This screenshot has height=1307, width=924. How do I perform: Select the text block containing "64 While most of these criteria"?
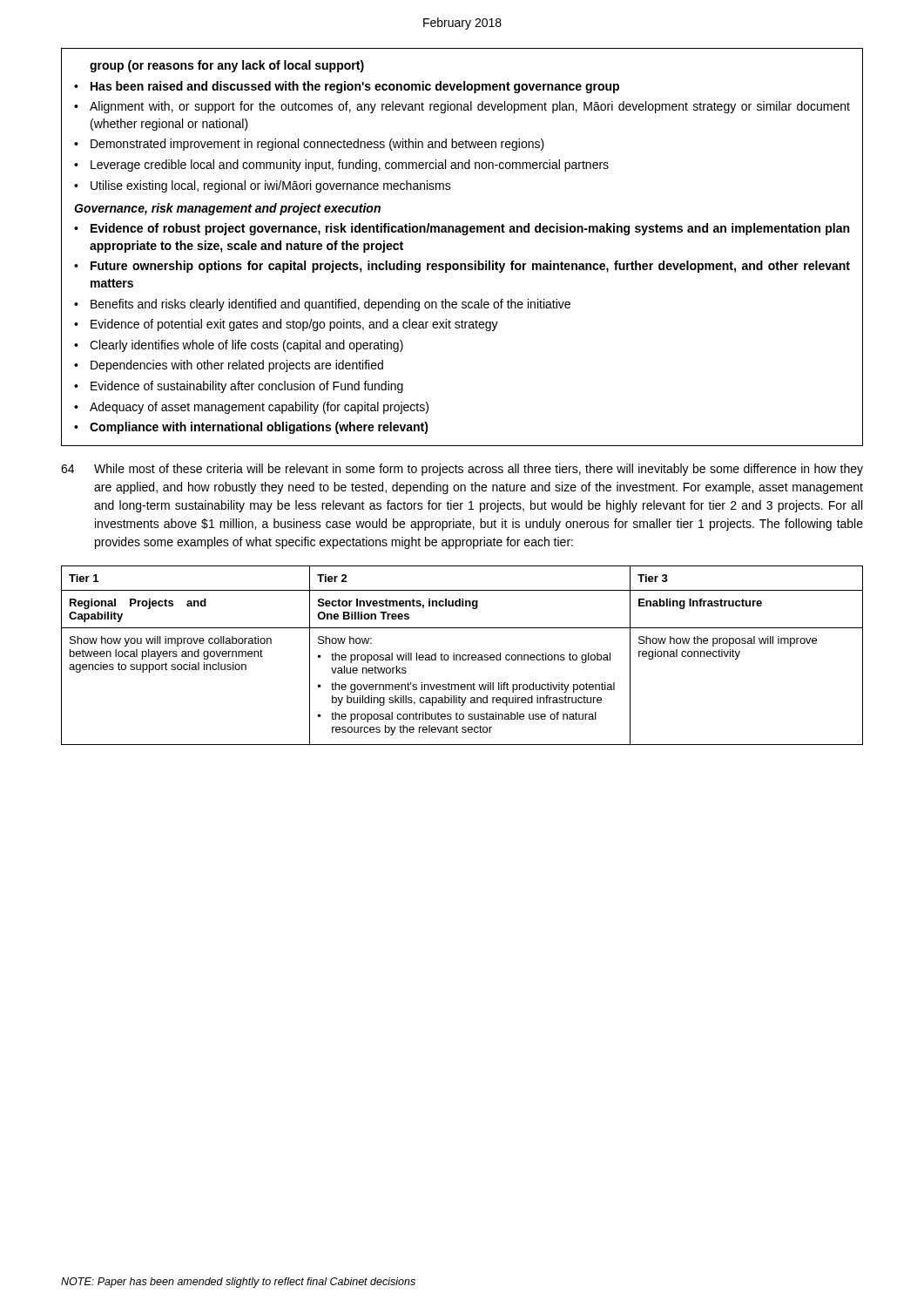click(462, 506)
